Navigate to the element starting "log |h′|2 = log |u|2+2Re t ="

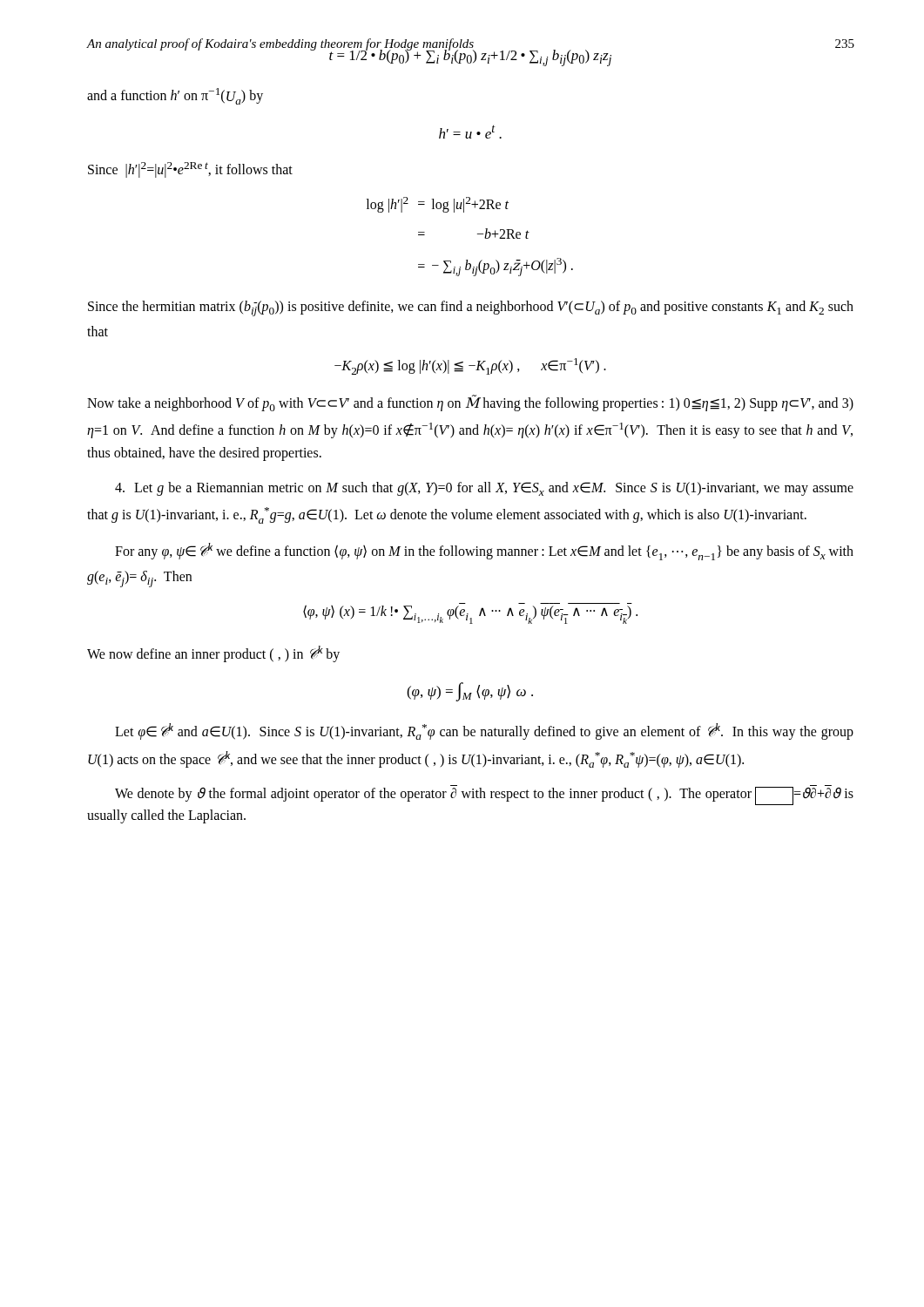(470, 236)
